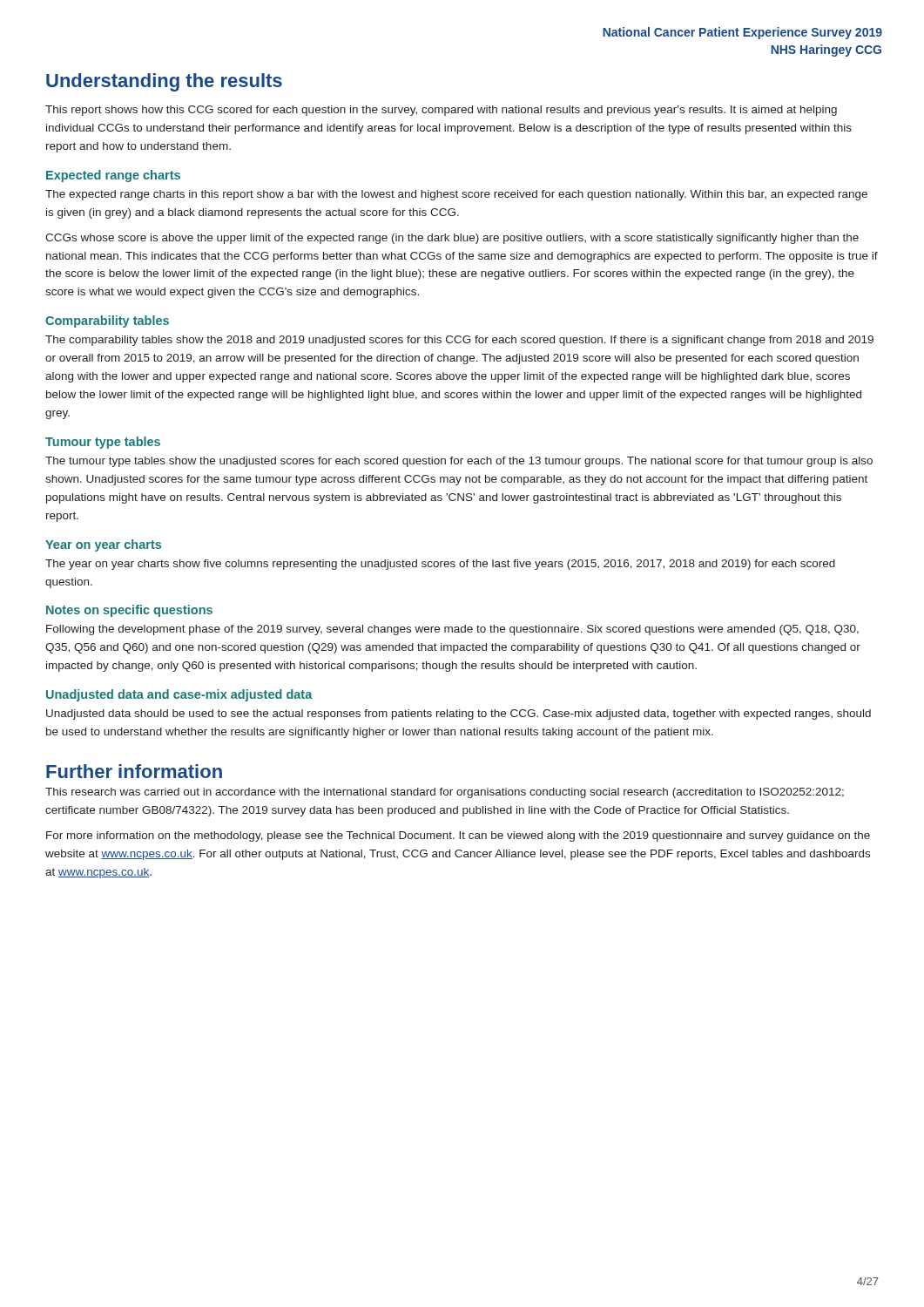Click on the text block containing "Following the development phase of the 2019 survey,"
The width and height of the screenshot is (924, 1307).
462,648
